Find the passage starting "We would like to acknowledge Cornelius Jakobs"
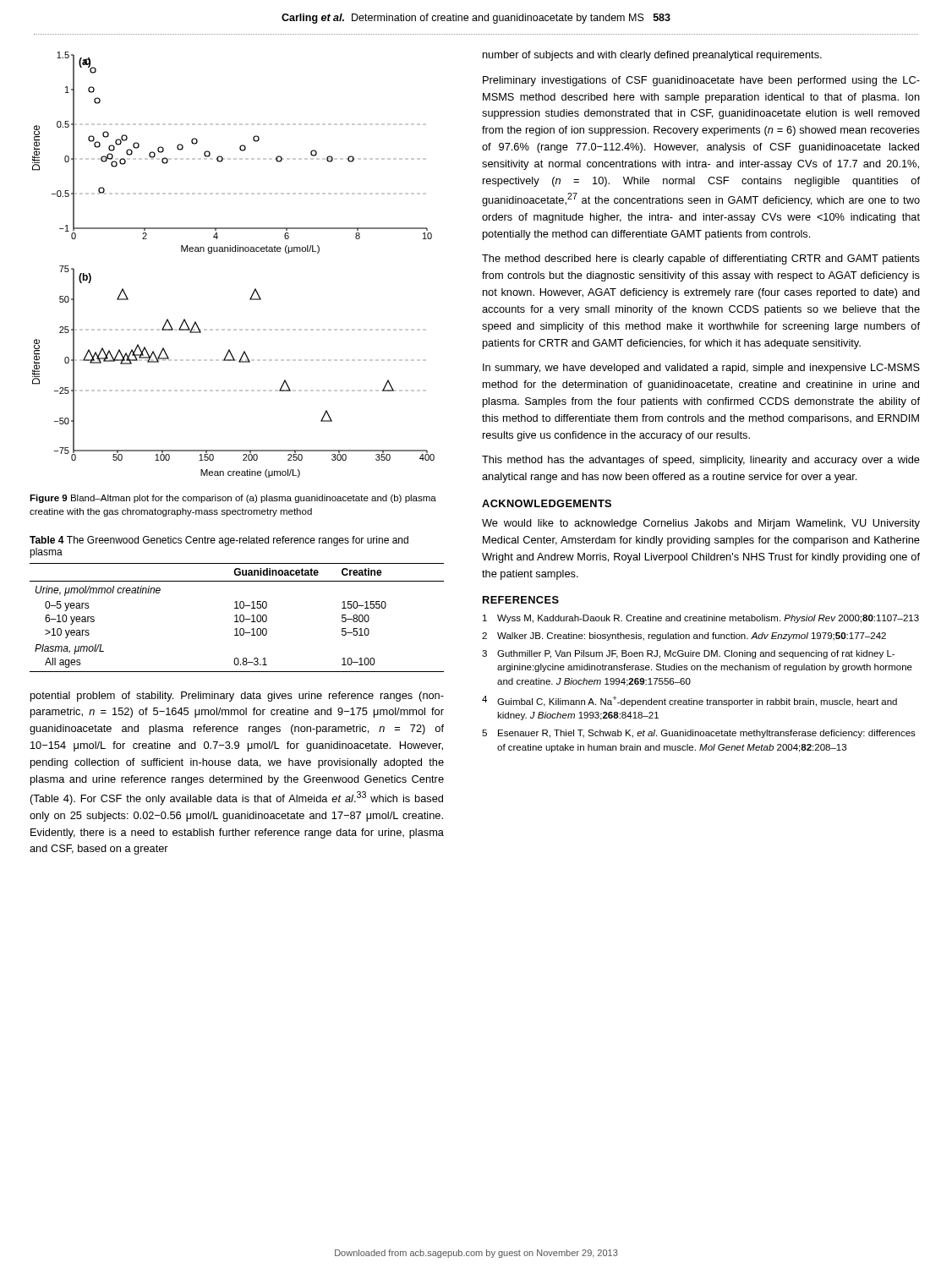The image size is (952, 1268). (701, 548)
